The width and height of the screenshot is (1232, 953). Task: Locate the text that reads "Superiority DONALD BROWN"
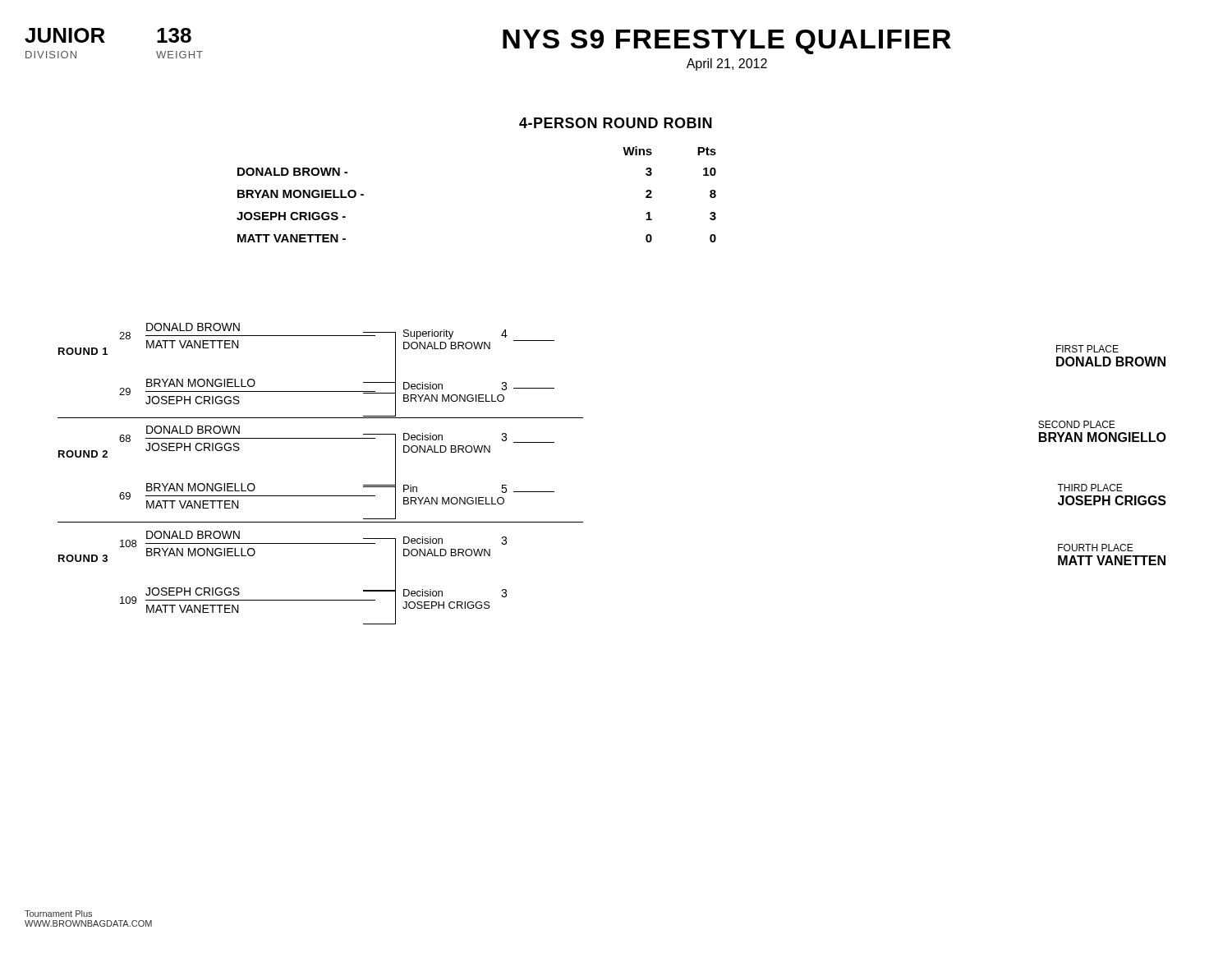point(447,339)
